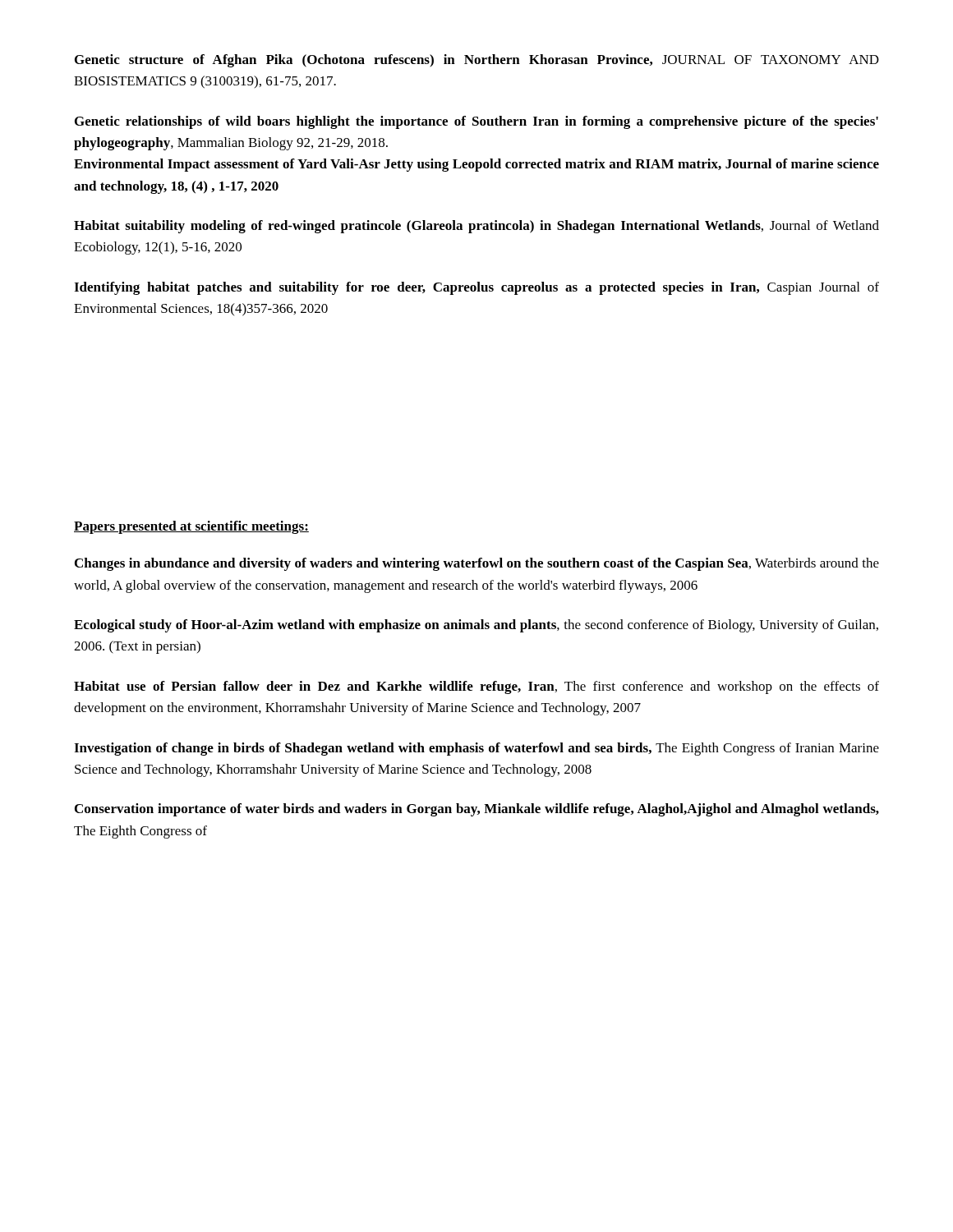Locate the element starting "Conservation importance of water birds and waders"
Image resolution: width=953 pixels, height=1232 pixels.
pos(476,820)
